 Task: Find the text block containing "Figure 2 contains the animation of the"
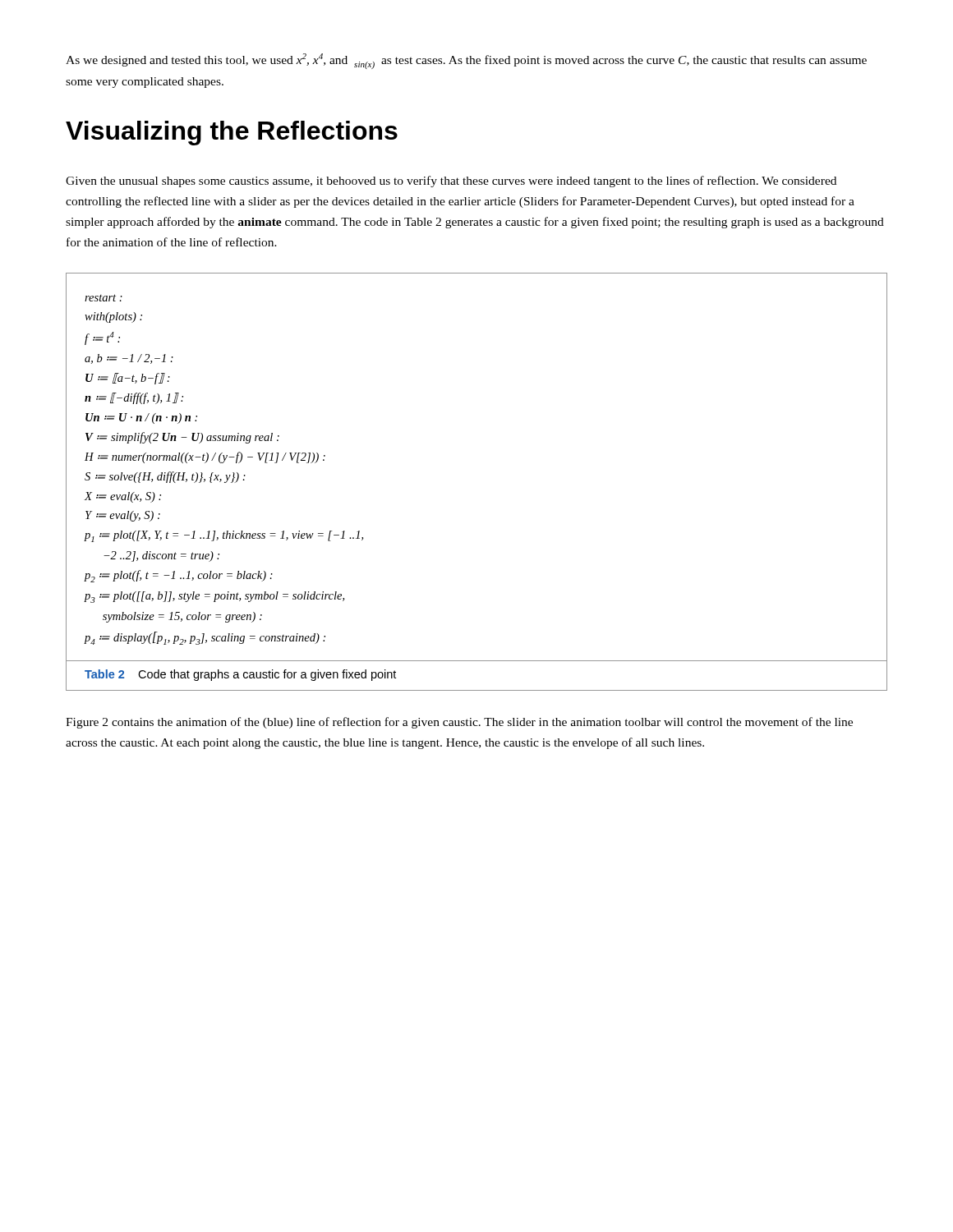pos(460,732)
